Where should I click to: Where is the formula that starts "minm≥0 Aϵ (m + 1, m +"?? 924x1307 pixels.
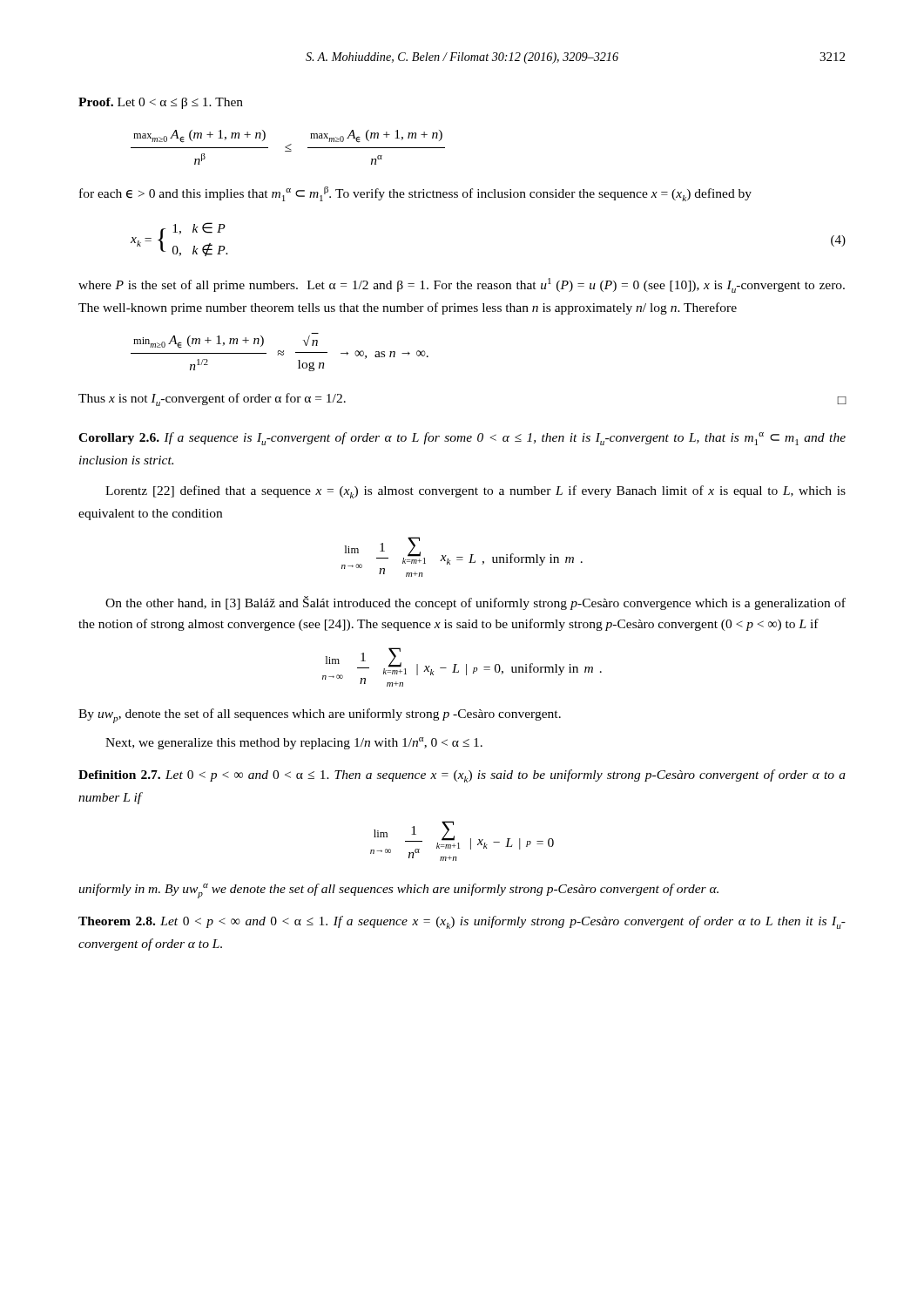[280, 352]
